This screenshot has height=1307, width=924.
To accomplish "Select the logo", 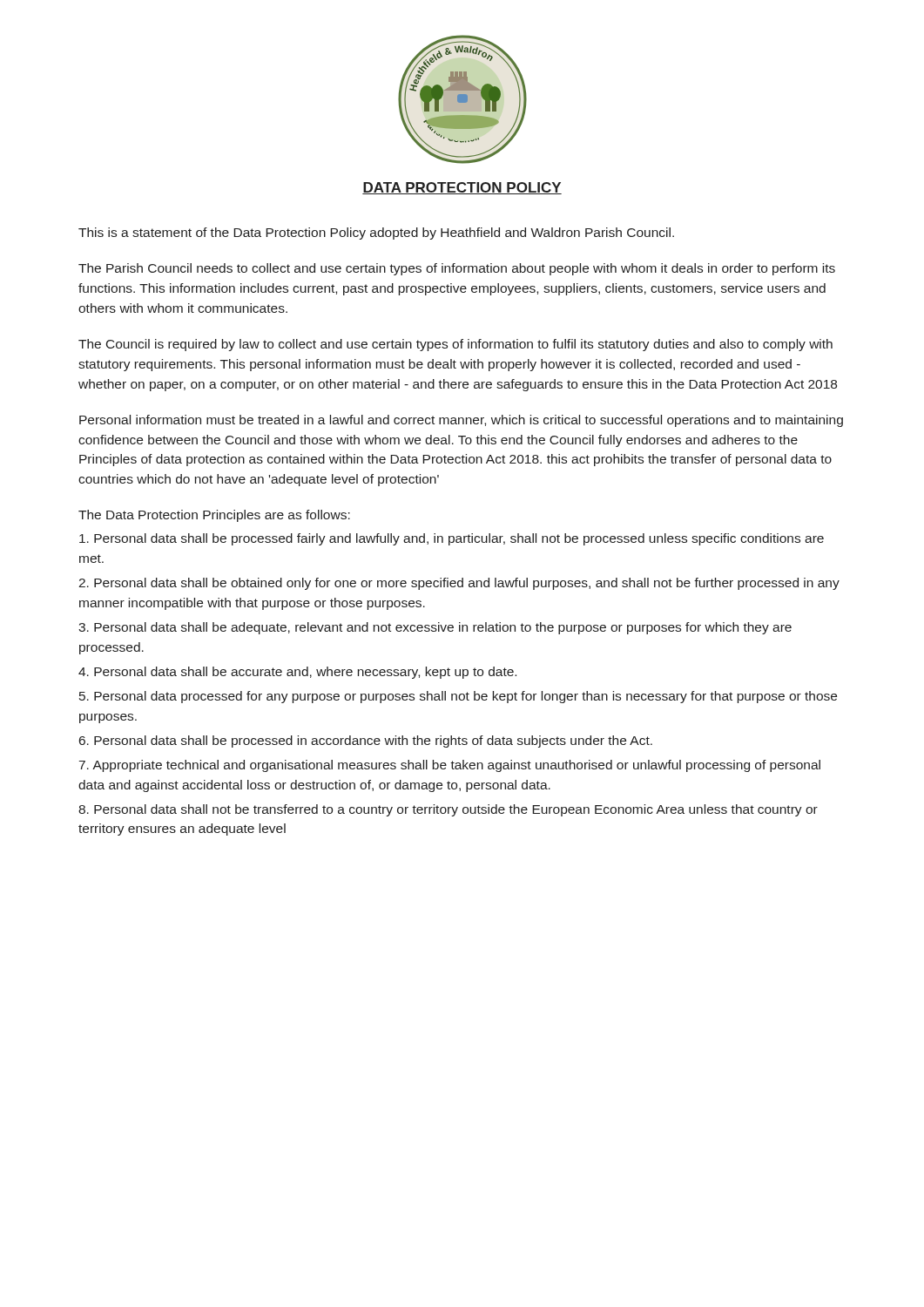I will pyautogui.click(x=462, y=99).
